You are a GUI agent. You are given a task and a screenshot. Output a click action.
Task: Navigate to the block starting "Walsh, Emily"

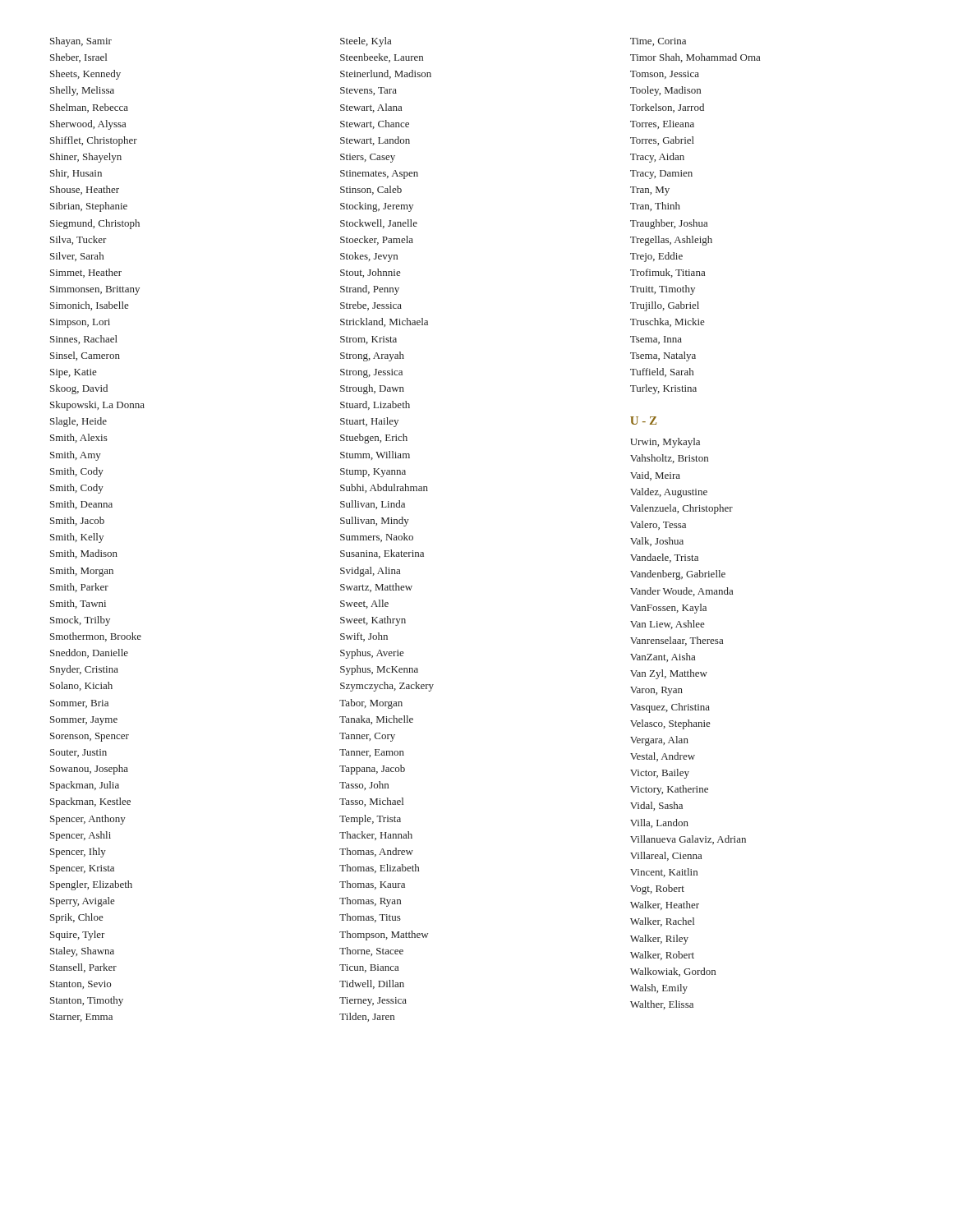pos(659,989)
